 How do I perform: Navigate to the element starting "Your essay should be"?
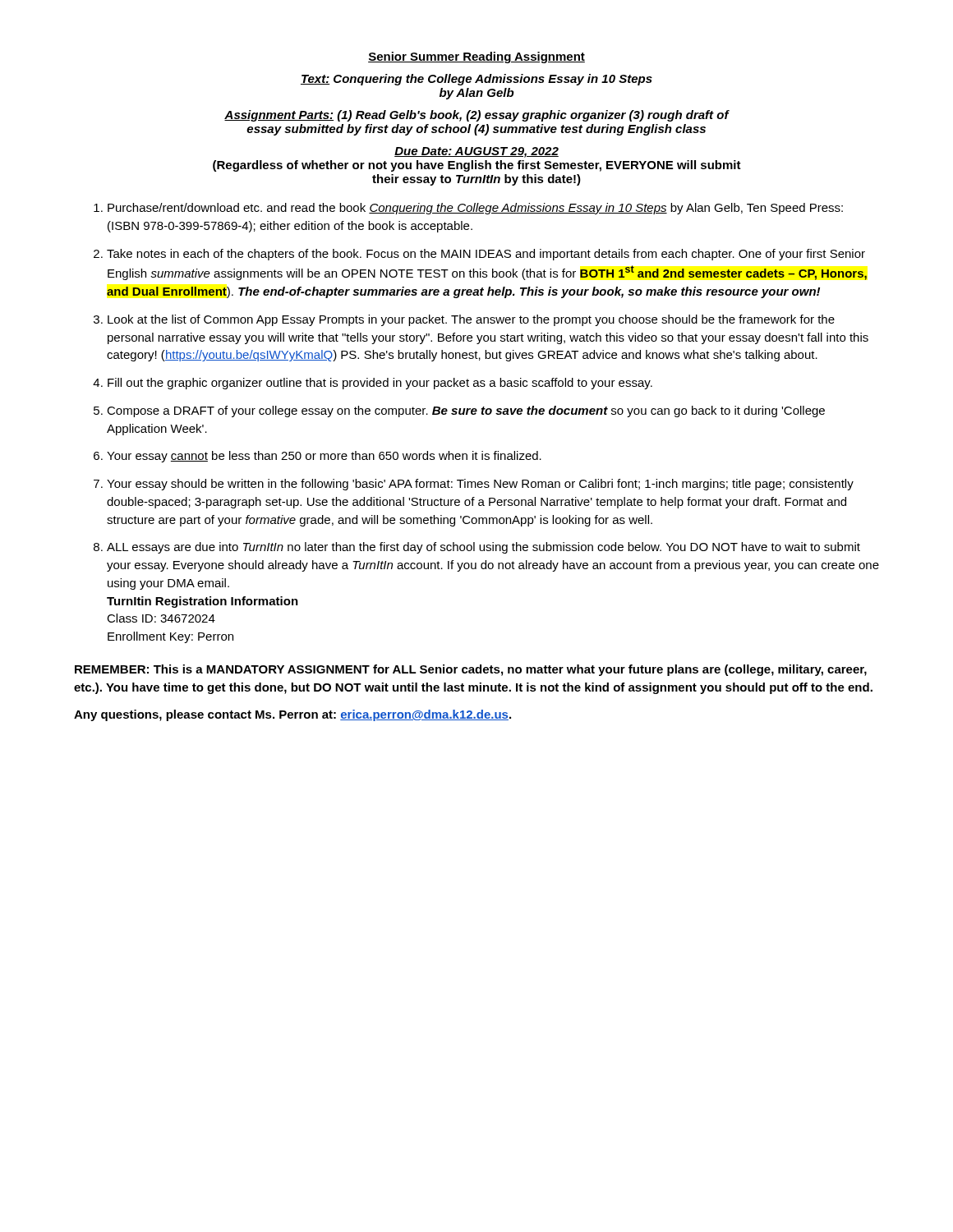[480, 501]
